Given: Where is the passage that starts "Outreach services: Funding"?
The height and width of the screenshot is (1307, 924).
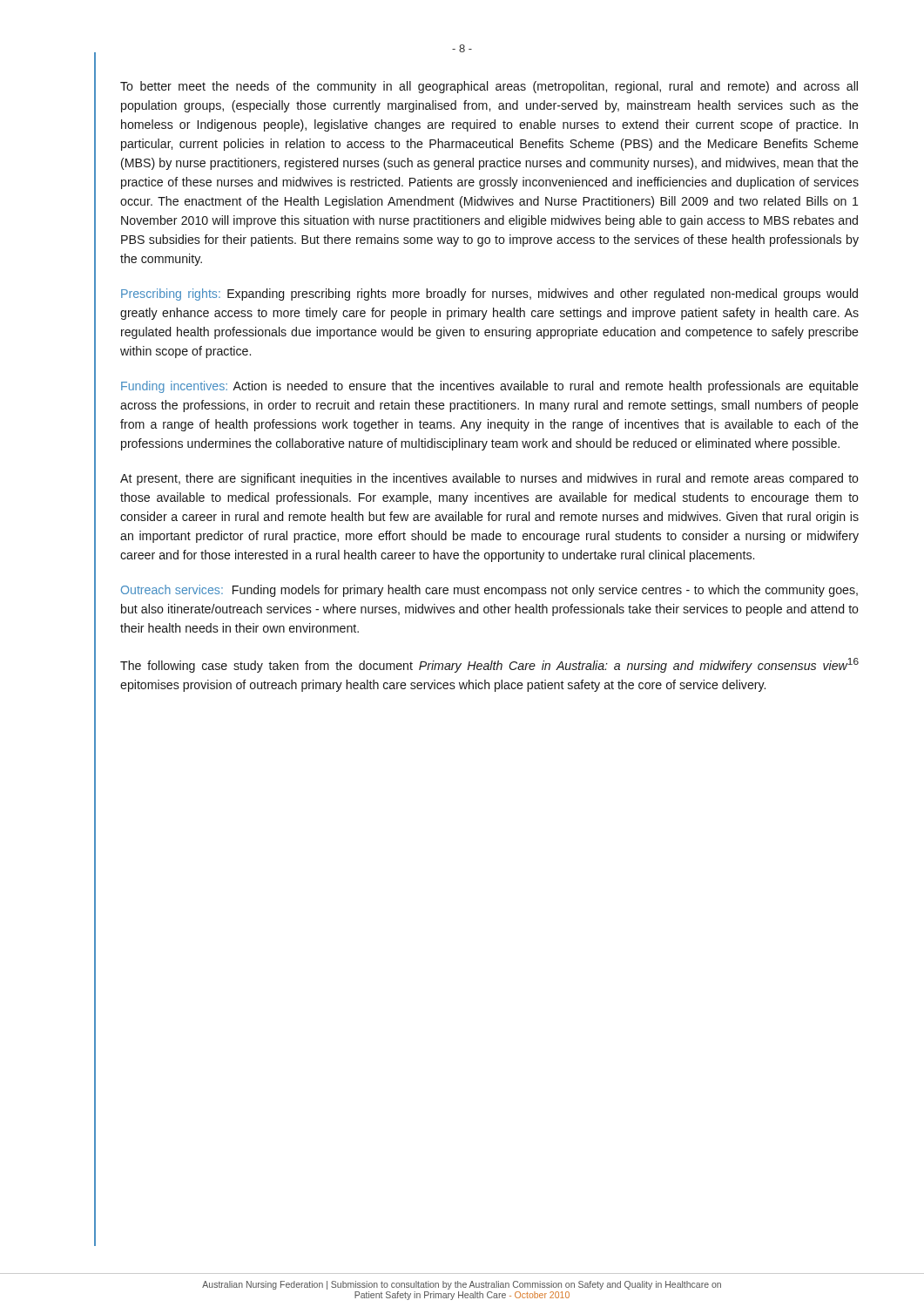Looking at the screenshot, I should [x=489, y=609].
